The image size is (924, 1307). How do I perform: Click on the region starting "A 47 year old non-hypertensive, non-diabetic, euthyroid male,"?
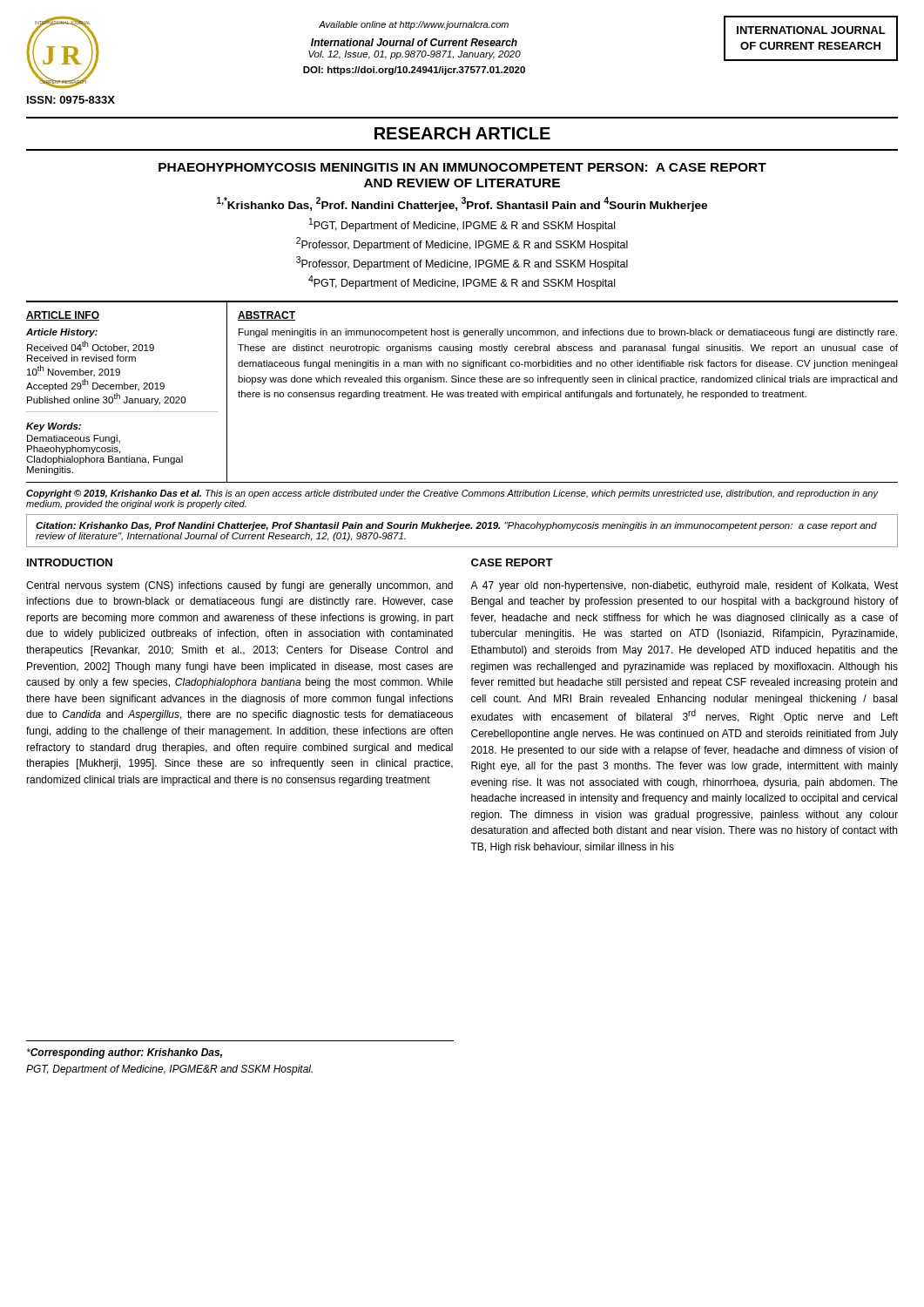(x=684, y=716)
